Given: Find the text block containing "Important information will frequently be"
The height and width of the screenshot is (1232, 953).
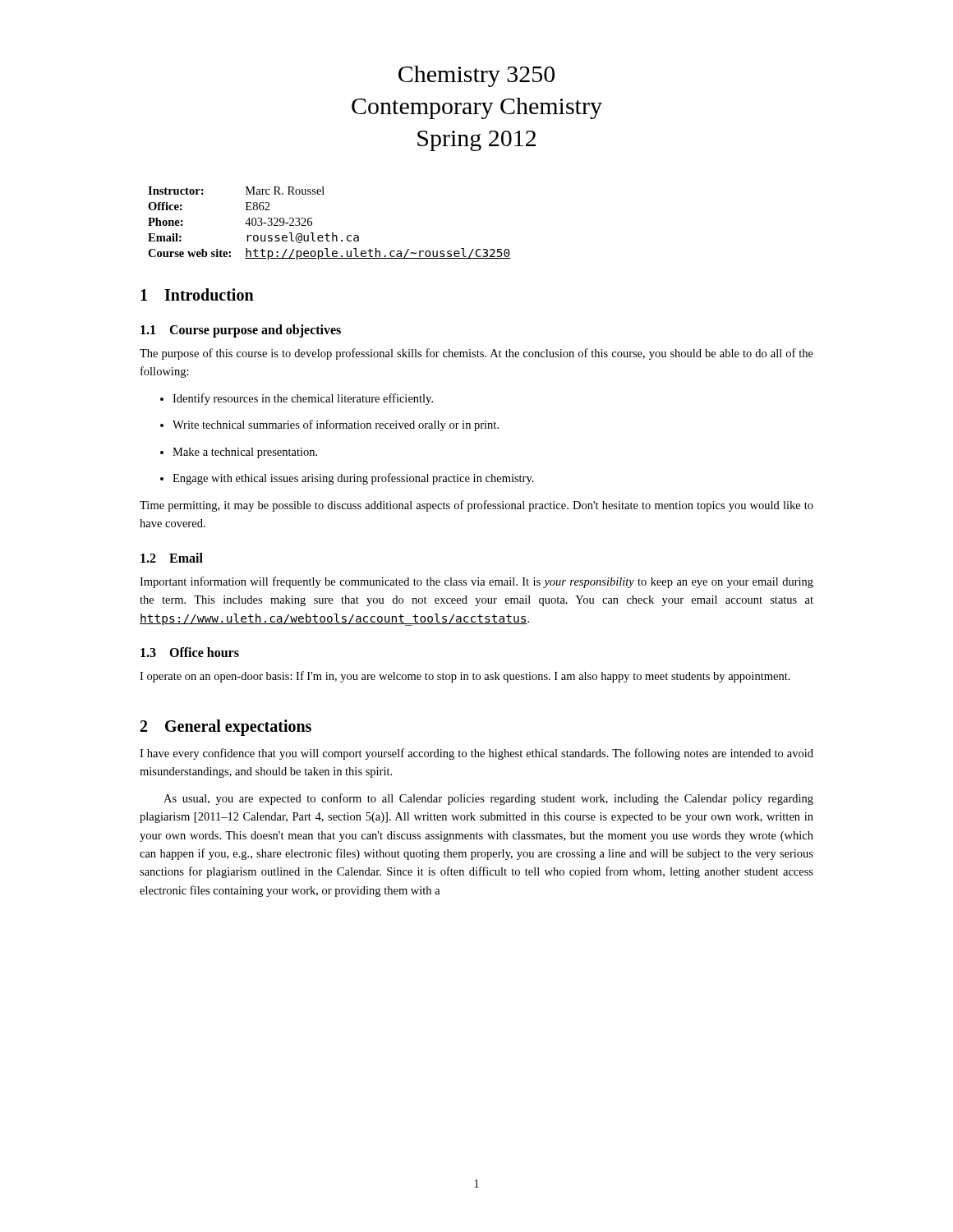Looking at the screenshot, I should 476,600.
